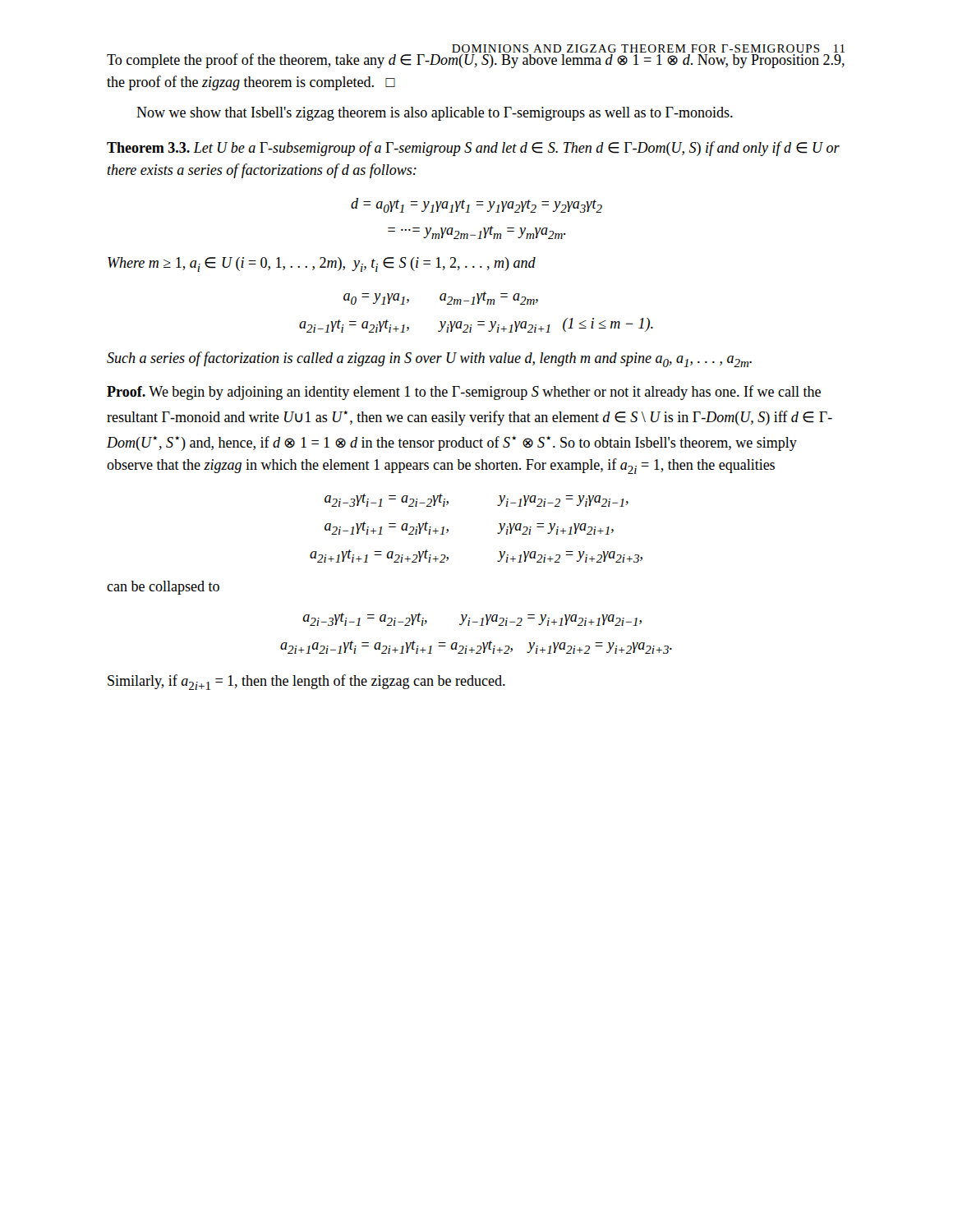Viewport: 953px width, 1232px height.
Task: Click on the block starting "Proof. We begin"
Action: [x=470, y=429]
